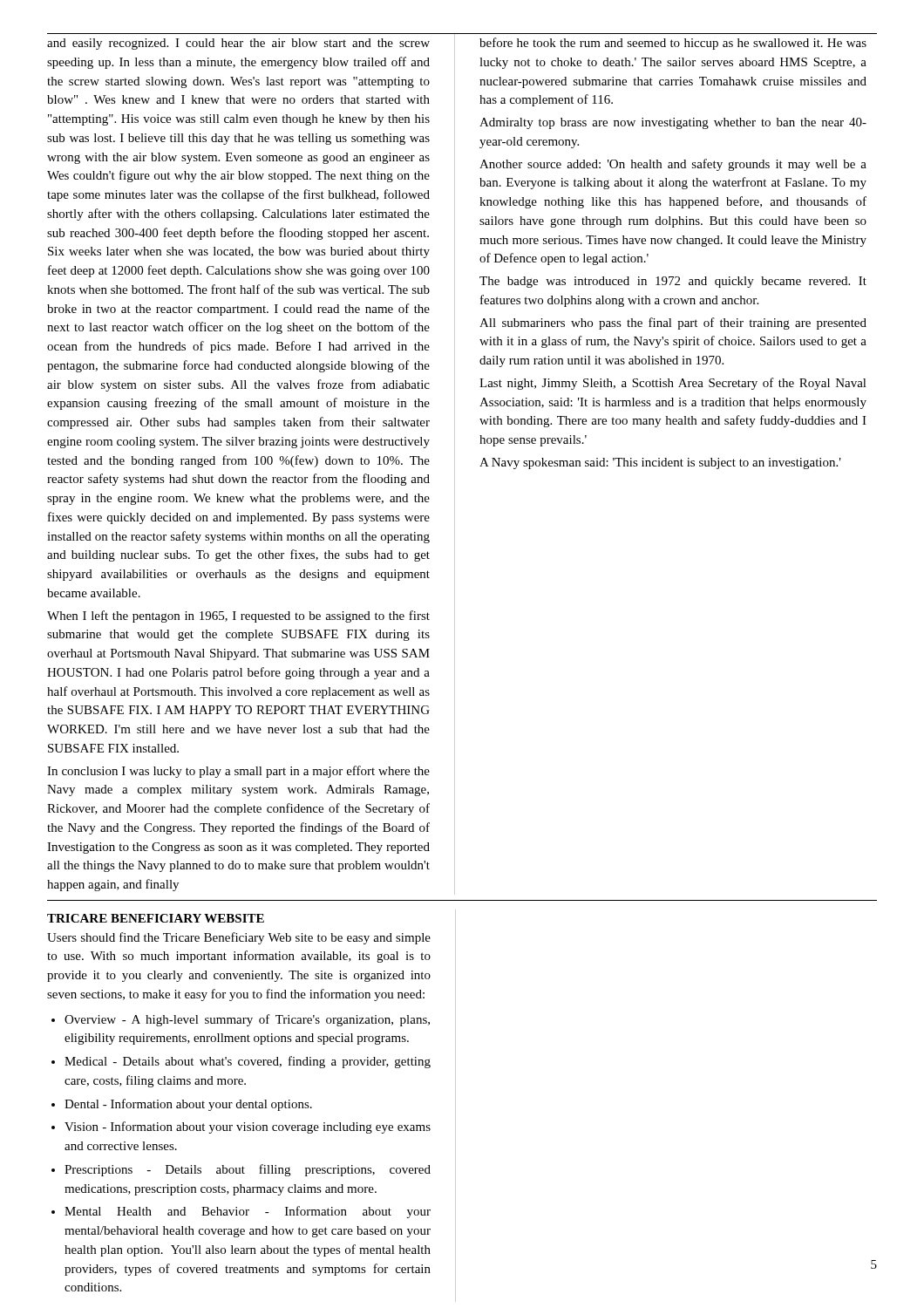Locate the element starting "Users should find the Tricare Beneficiary Web site"
924x1308 pixels.
pos(239,966)
